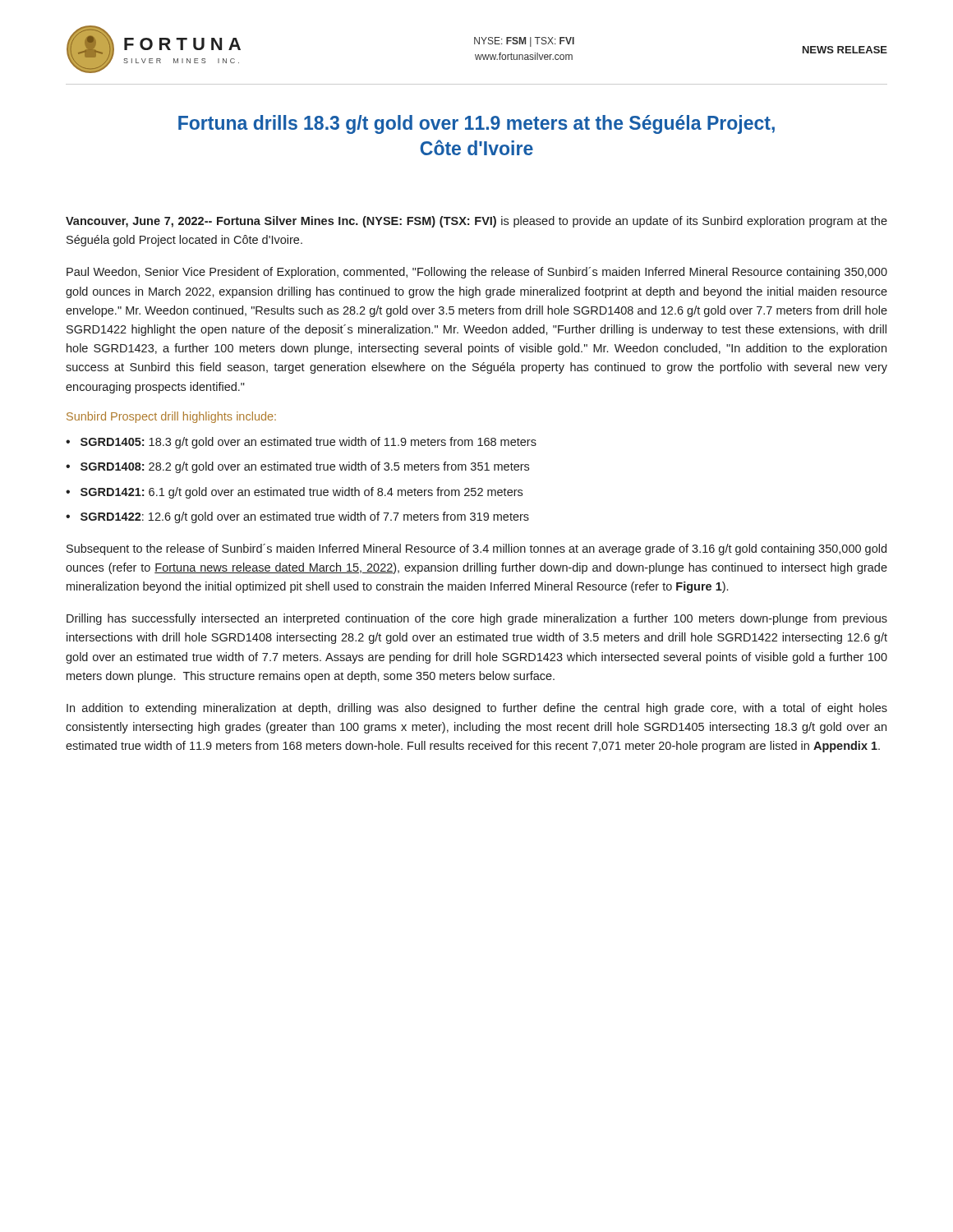Screen dimensions: 1232x953
Task: Point to the text block starting "Vancouver, June 7, 2022-- Fortuna Silver"
Action: (x=476, y=230)
